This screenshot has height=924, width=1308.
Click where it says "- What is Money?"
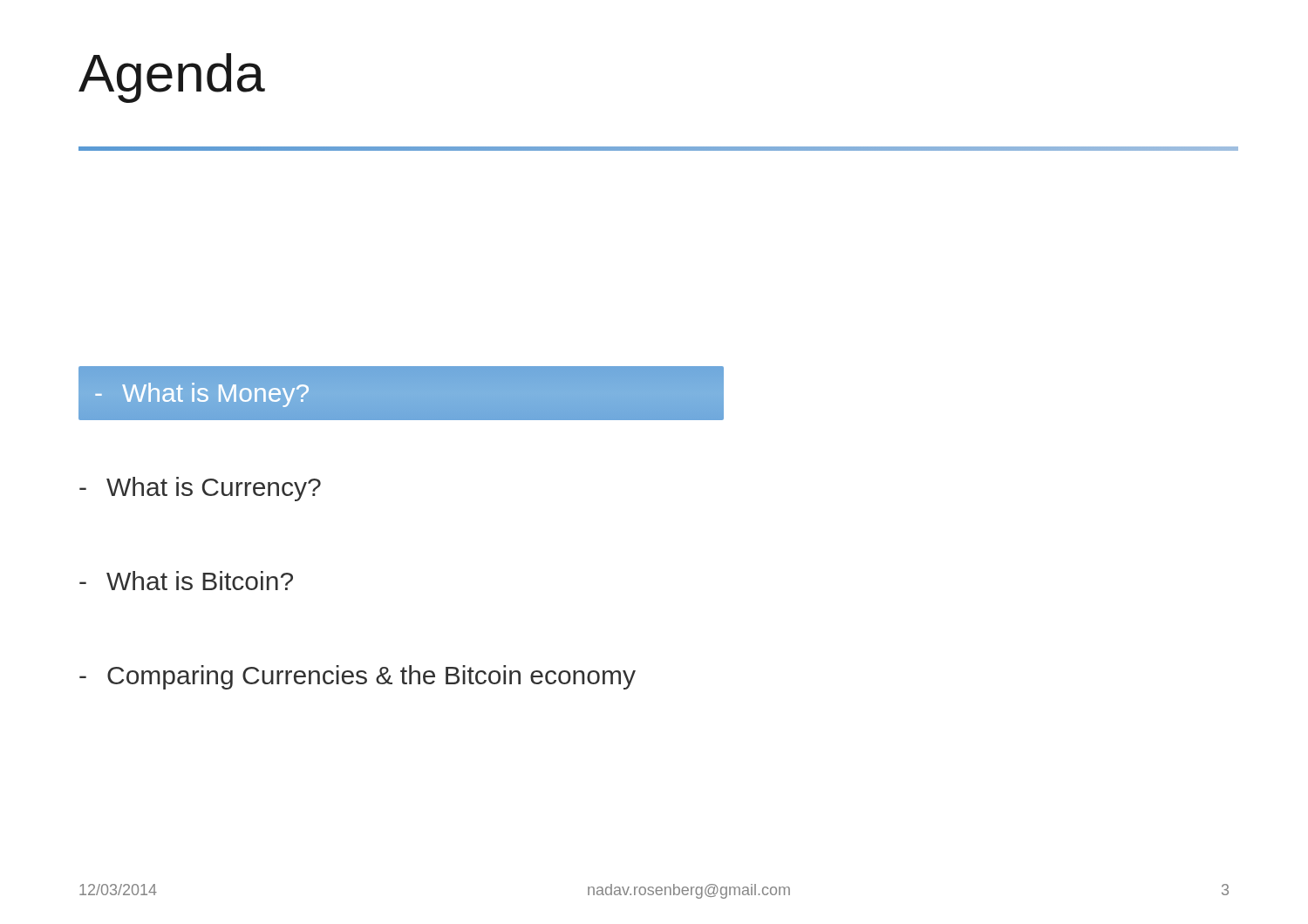pos(202,393)
